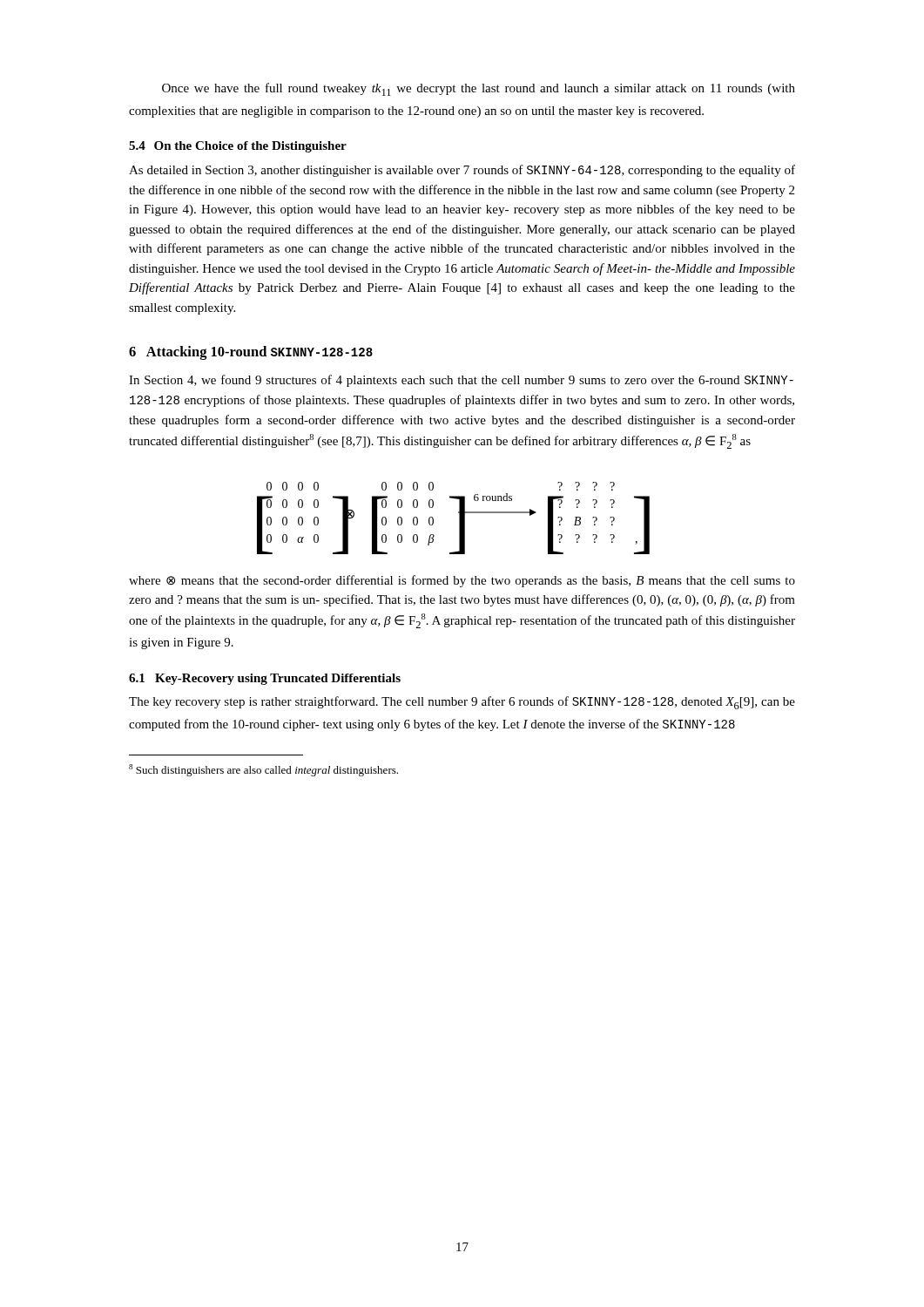Point to the block beginning "Once we have the full round"

point(462,99)
